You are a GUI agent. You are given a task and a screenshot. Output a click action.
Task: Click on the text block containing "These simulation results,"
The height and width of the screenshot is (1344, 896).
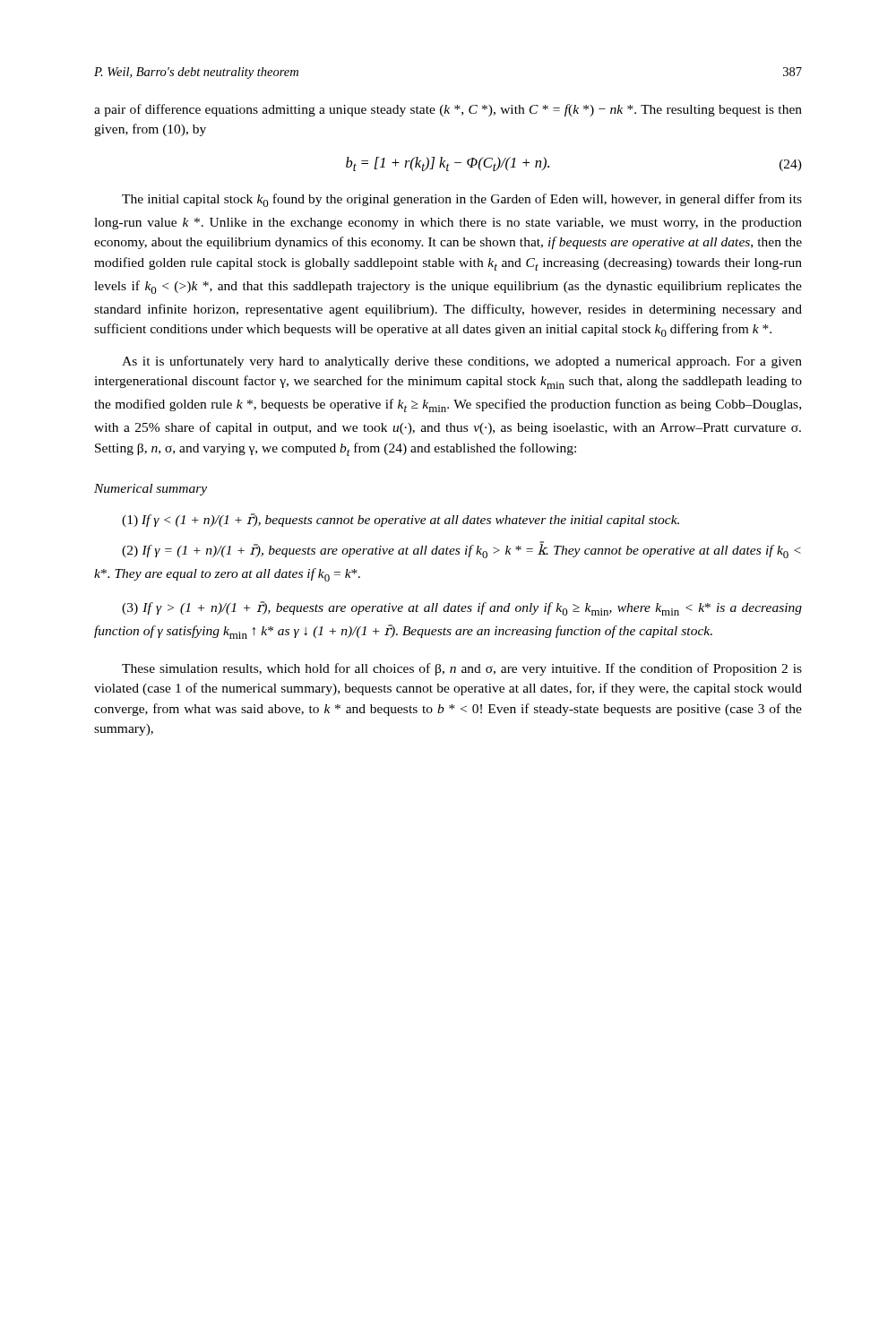[x=448, y=698]
